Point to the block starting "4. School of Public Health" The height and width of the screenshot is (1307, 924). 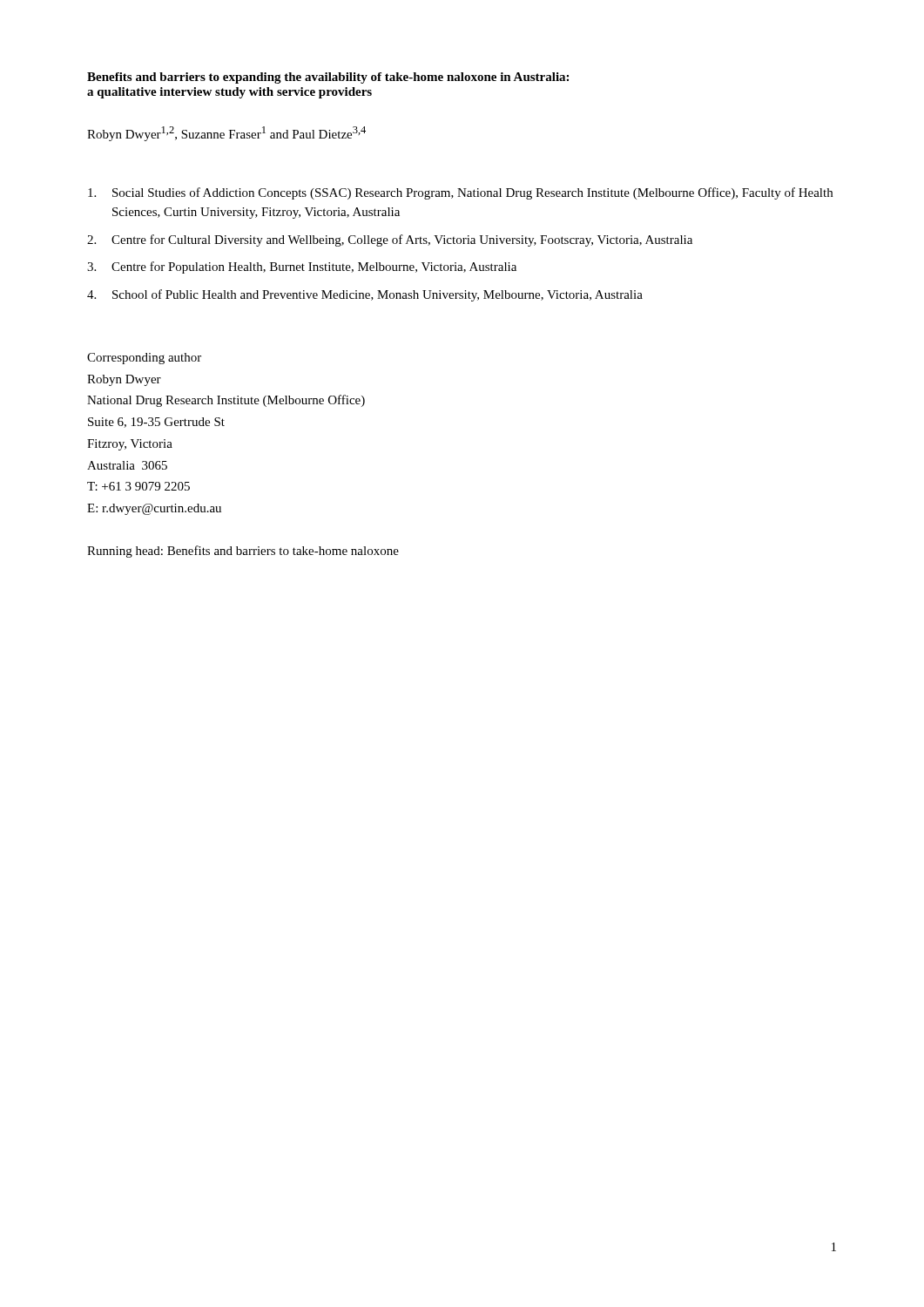point(462,295)
